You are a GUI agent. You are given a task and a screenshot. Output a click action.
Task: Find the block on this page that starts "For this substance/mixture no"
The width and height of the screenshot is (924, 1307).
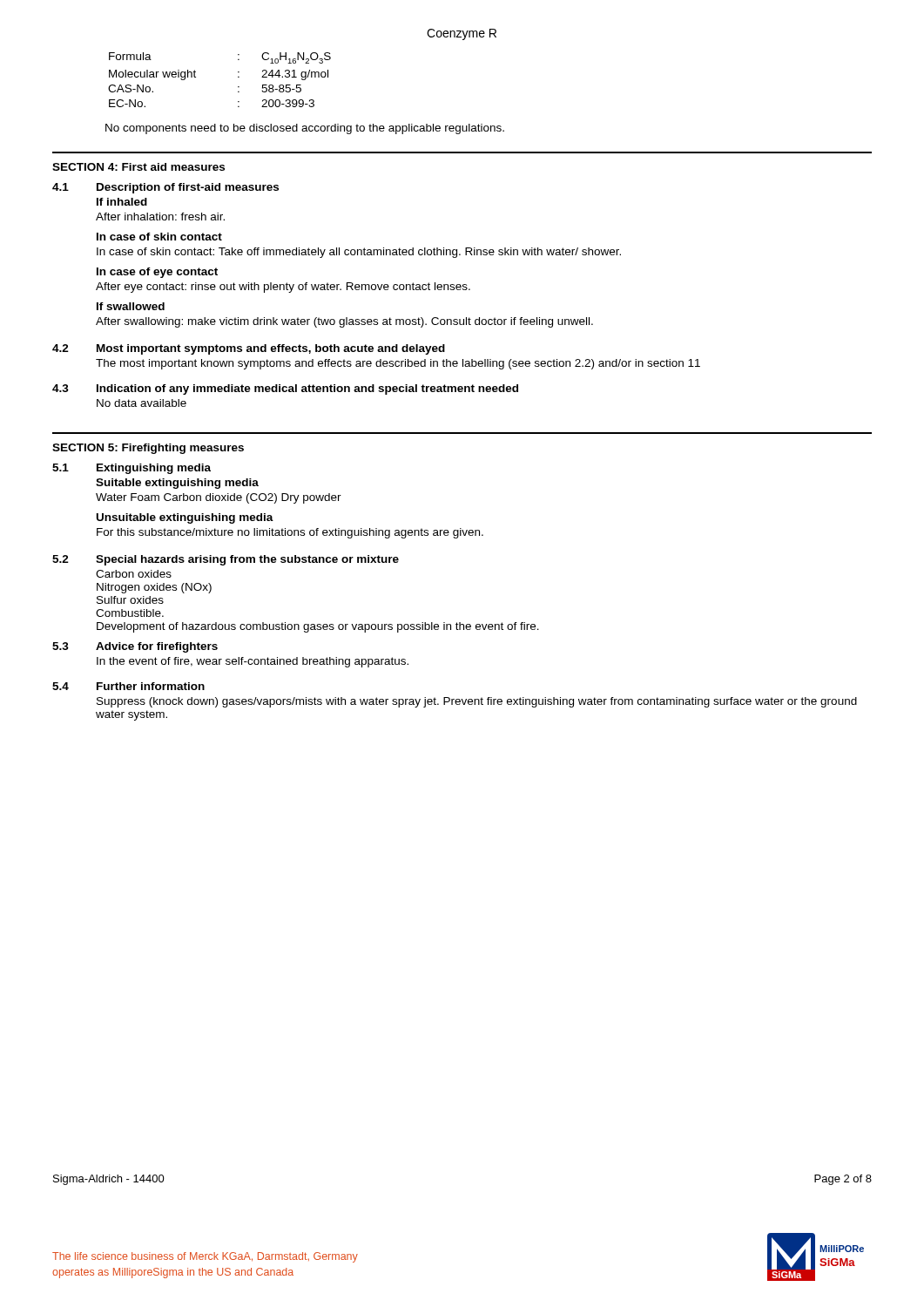484,532
